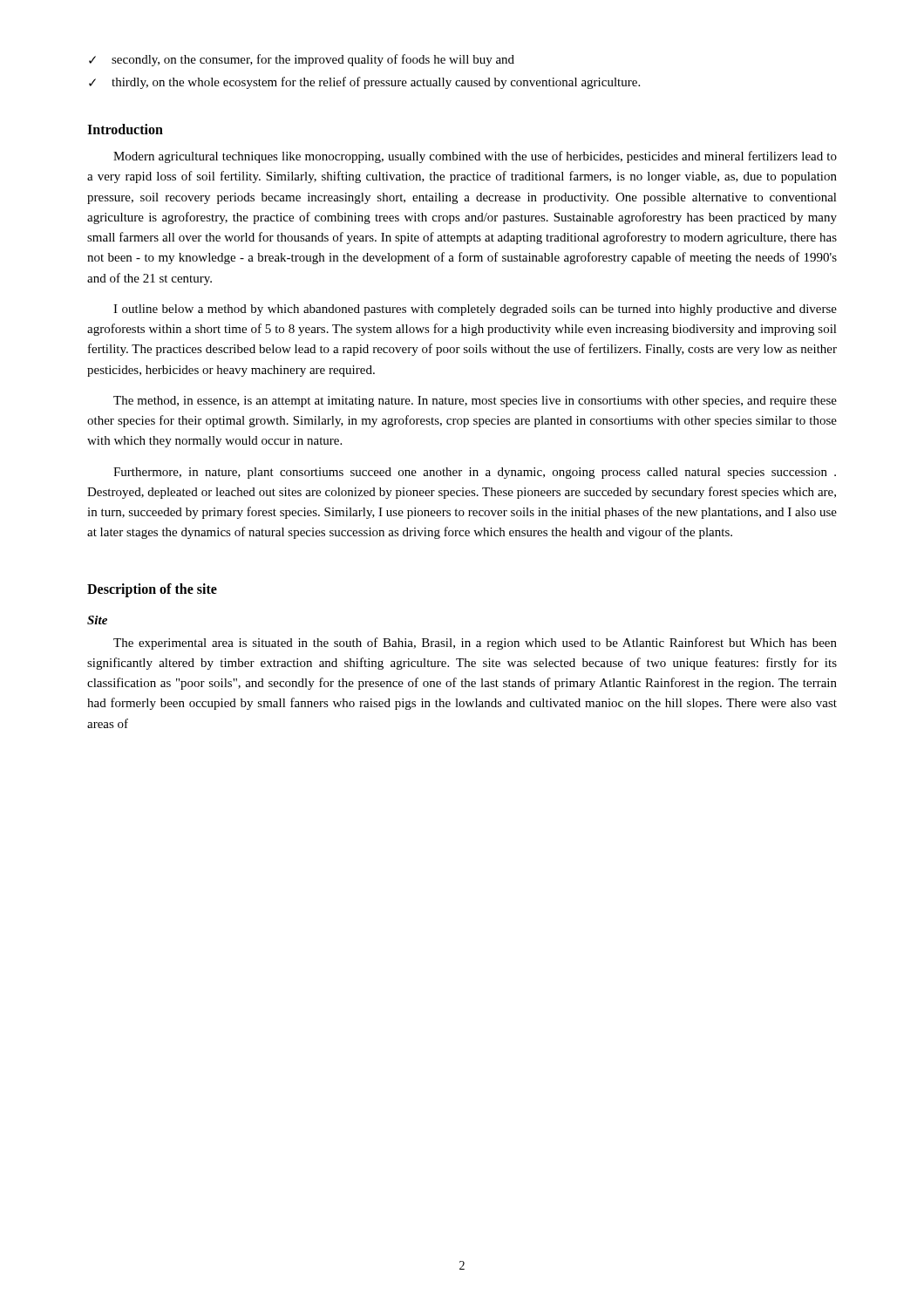Point to the element starting "The experimental area is situated in"
This screenshot has height=1308, width=924.
click(x=462, y=683)
